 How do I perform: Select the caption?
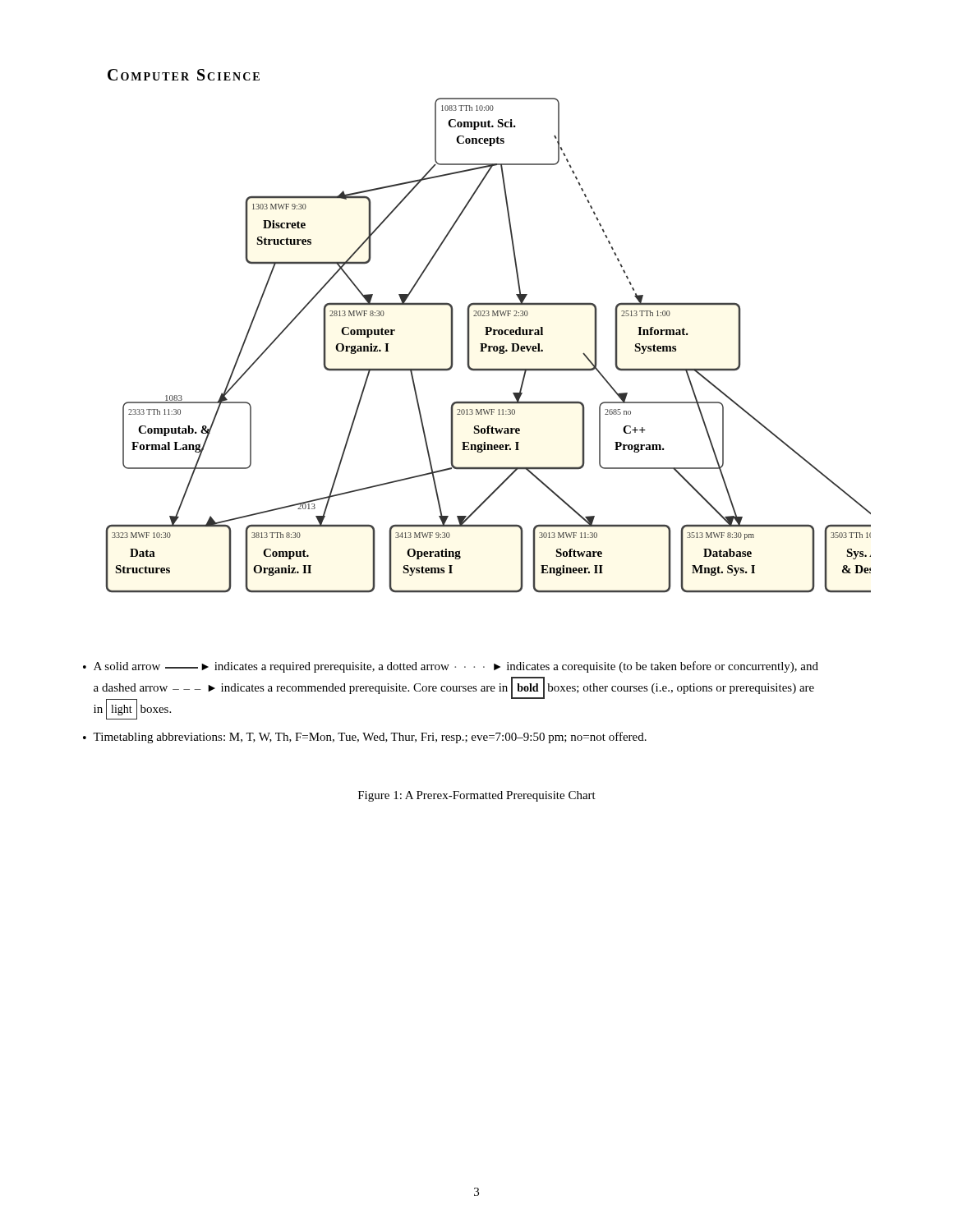pyautogui.click(x=476, y=795)
